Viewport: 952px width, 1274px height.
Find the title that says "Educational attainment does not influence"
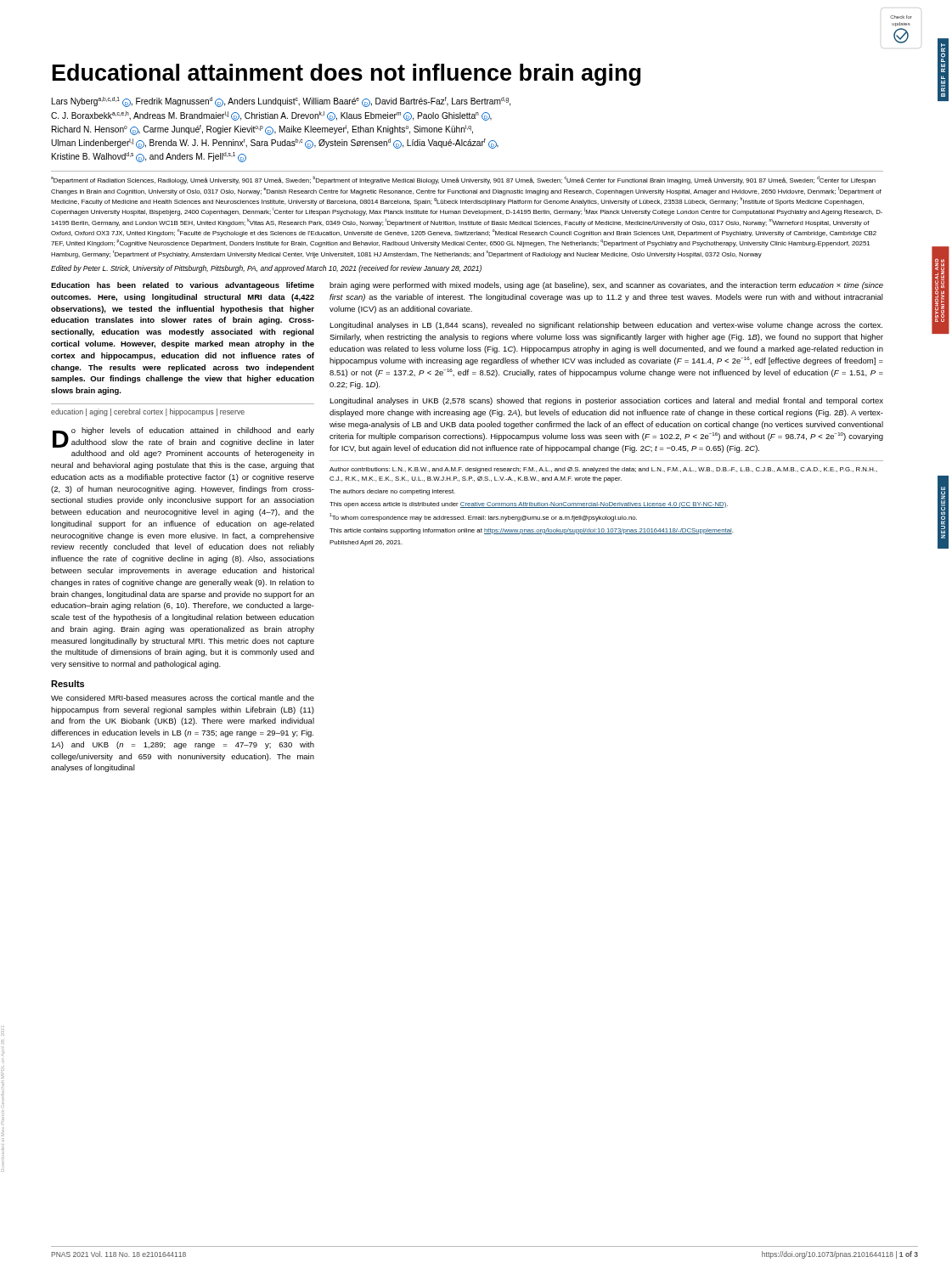(x=347, y=73)
